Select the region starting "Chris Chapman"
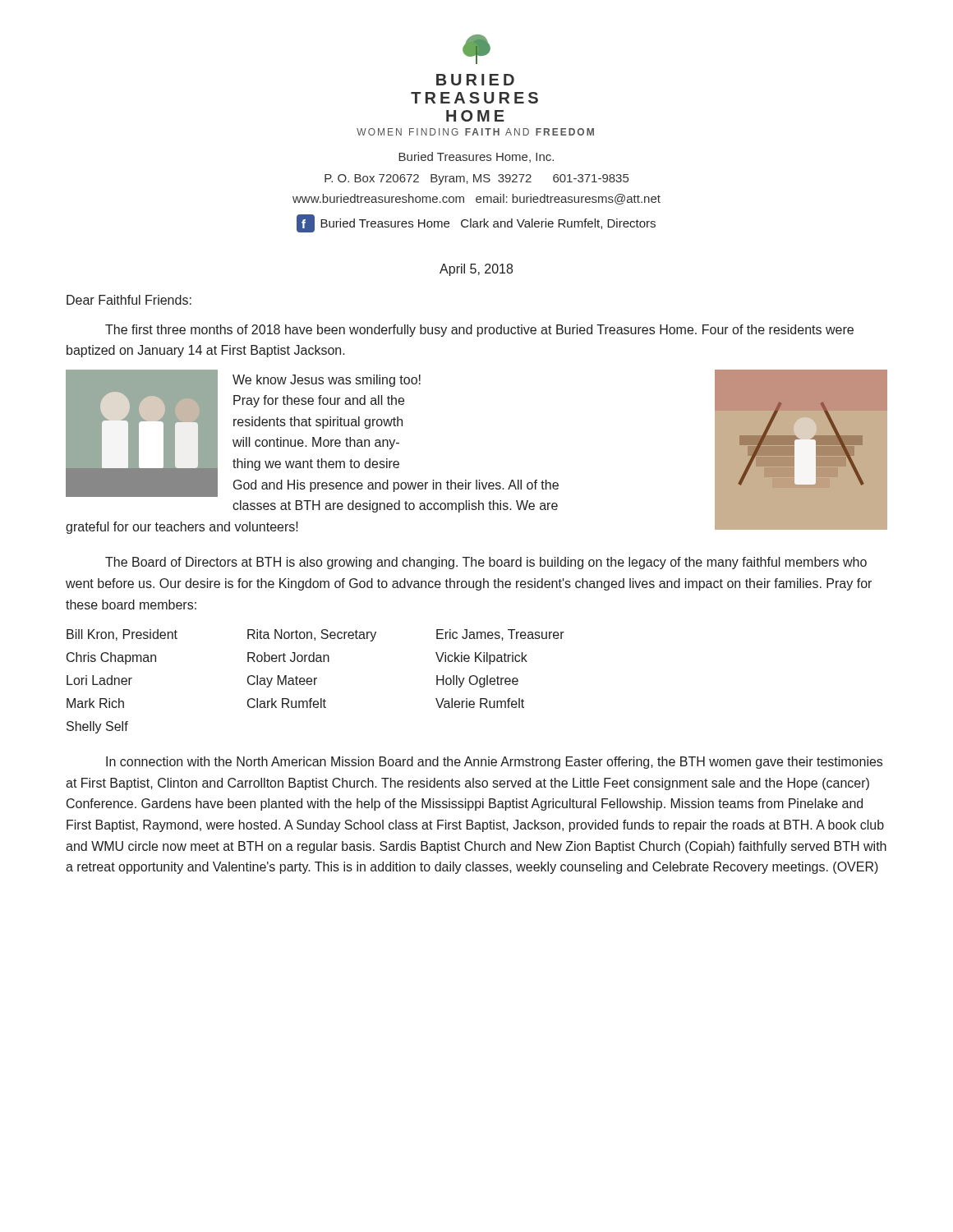Screen dimensions: 1232x953 click(111, 658)
